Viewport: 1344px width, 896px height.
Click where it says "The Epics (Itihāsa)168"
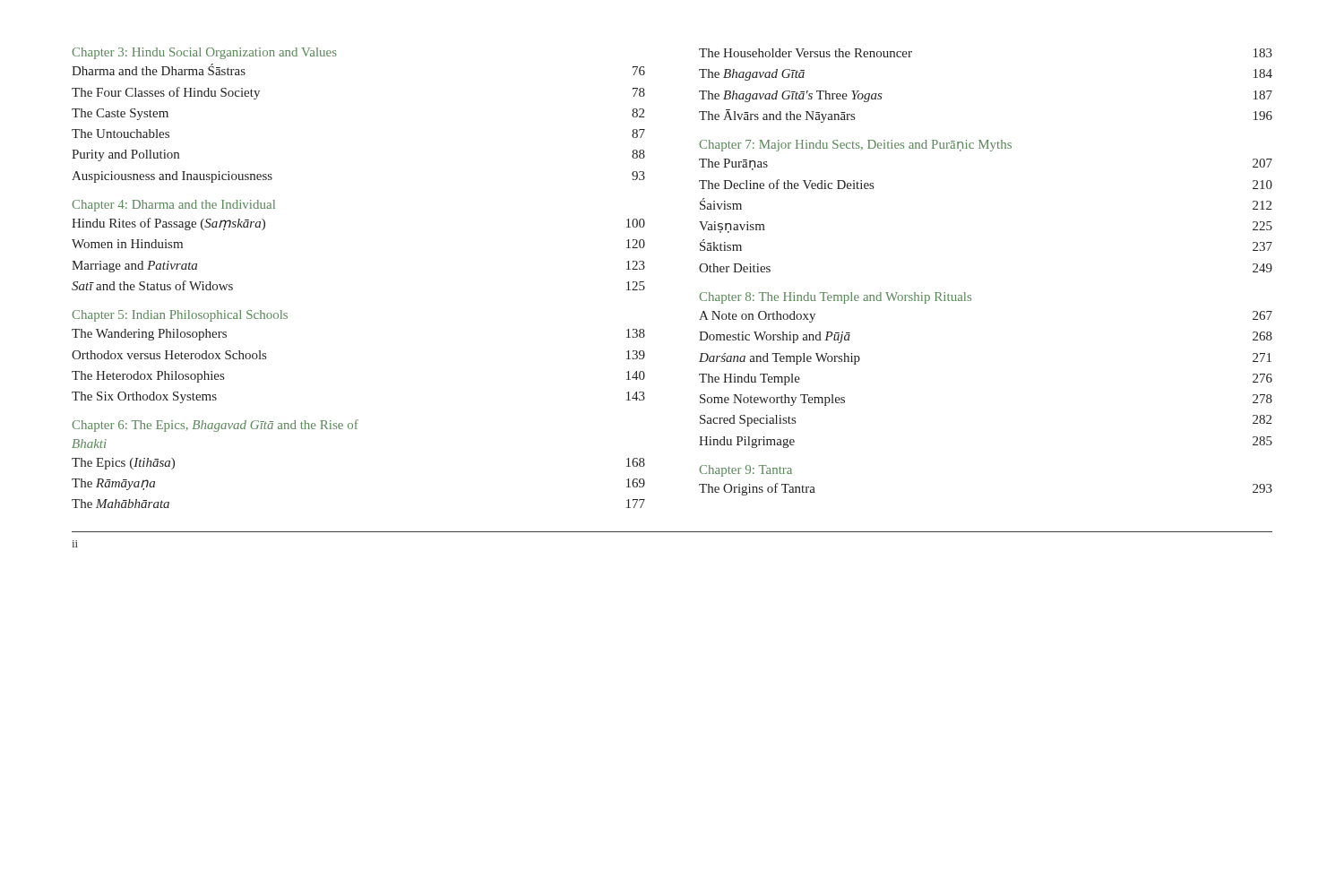point(123,464)
